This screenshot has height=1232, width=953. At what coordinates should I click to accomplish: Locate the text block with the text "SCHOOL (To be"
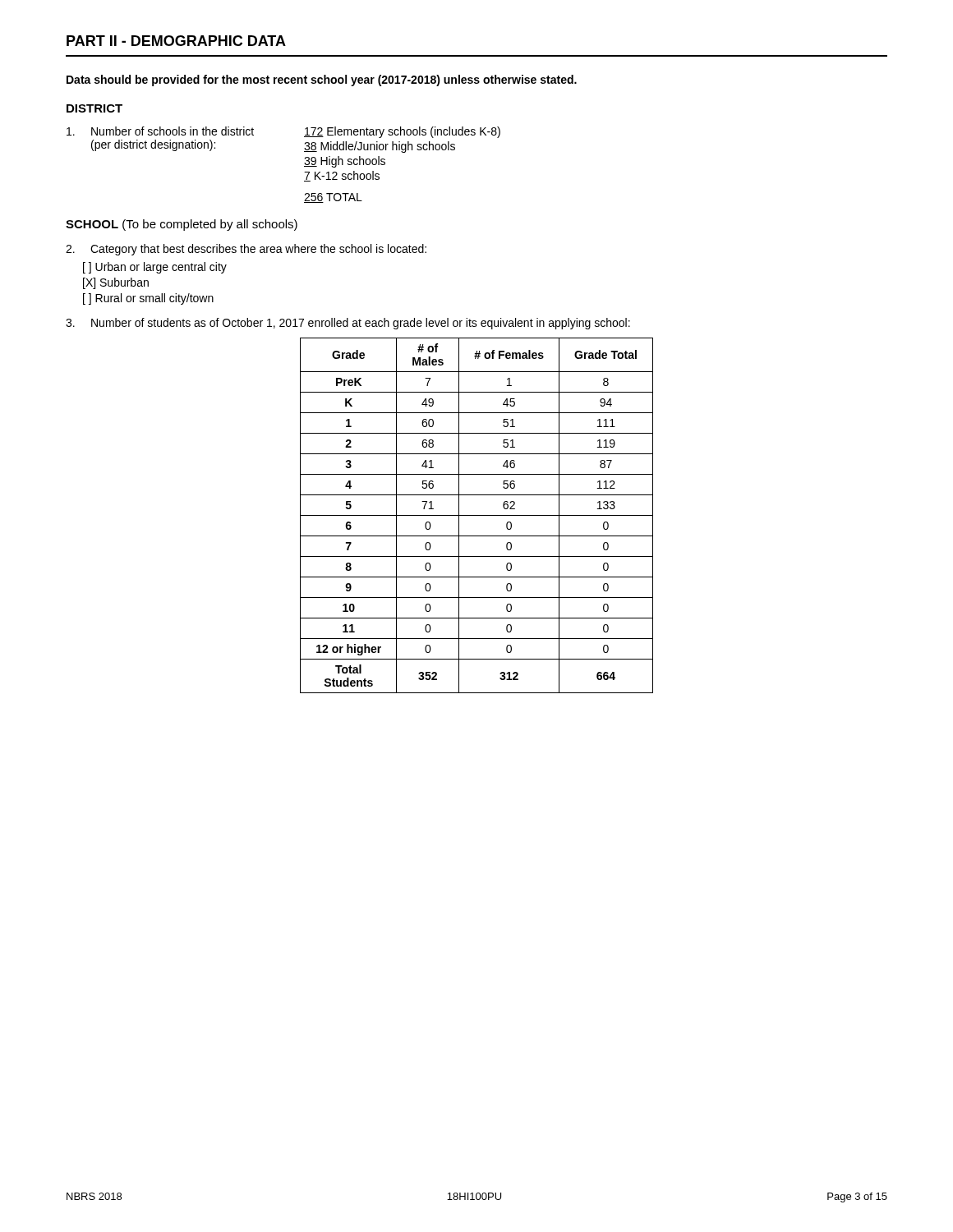click(182, 224)
